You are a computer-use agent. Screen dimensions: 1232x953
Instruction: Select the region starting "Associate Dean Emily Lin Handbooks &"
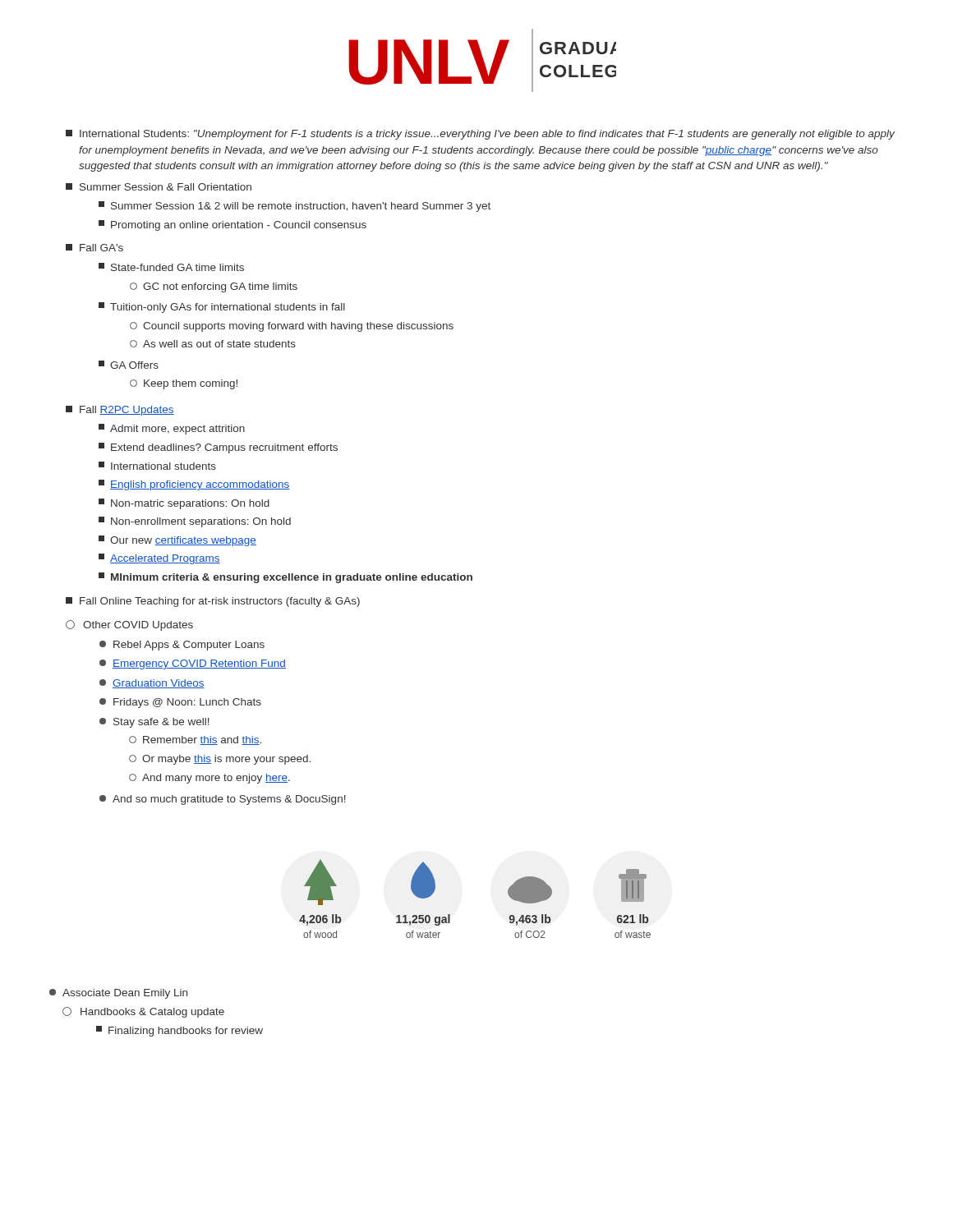click(156, 1014)
